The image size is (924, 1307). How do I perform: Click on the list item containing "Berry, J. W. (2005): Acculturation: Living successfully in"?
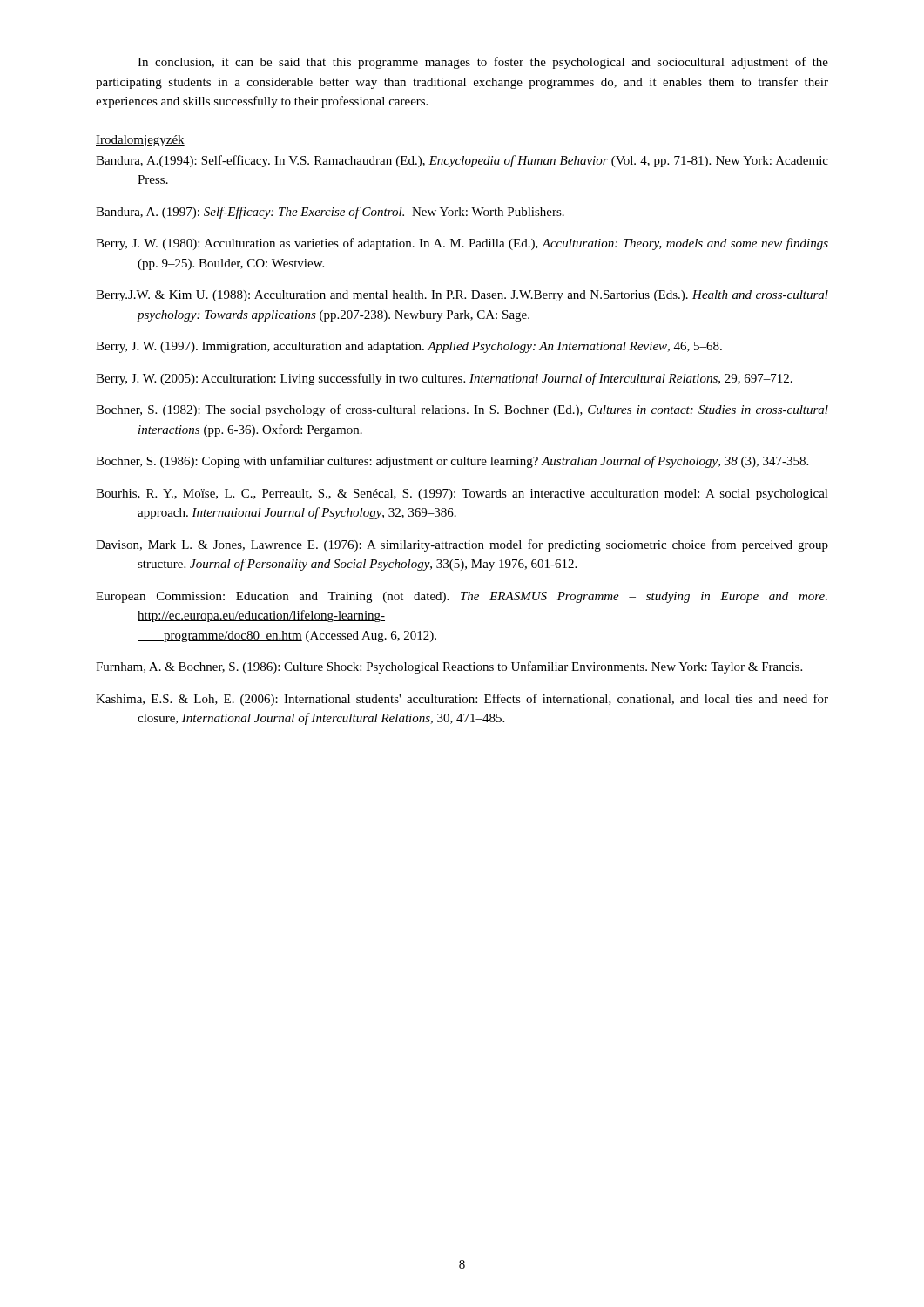coord(444,378)
